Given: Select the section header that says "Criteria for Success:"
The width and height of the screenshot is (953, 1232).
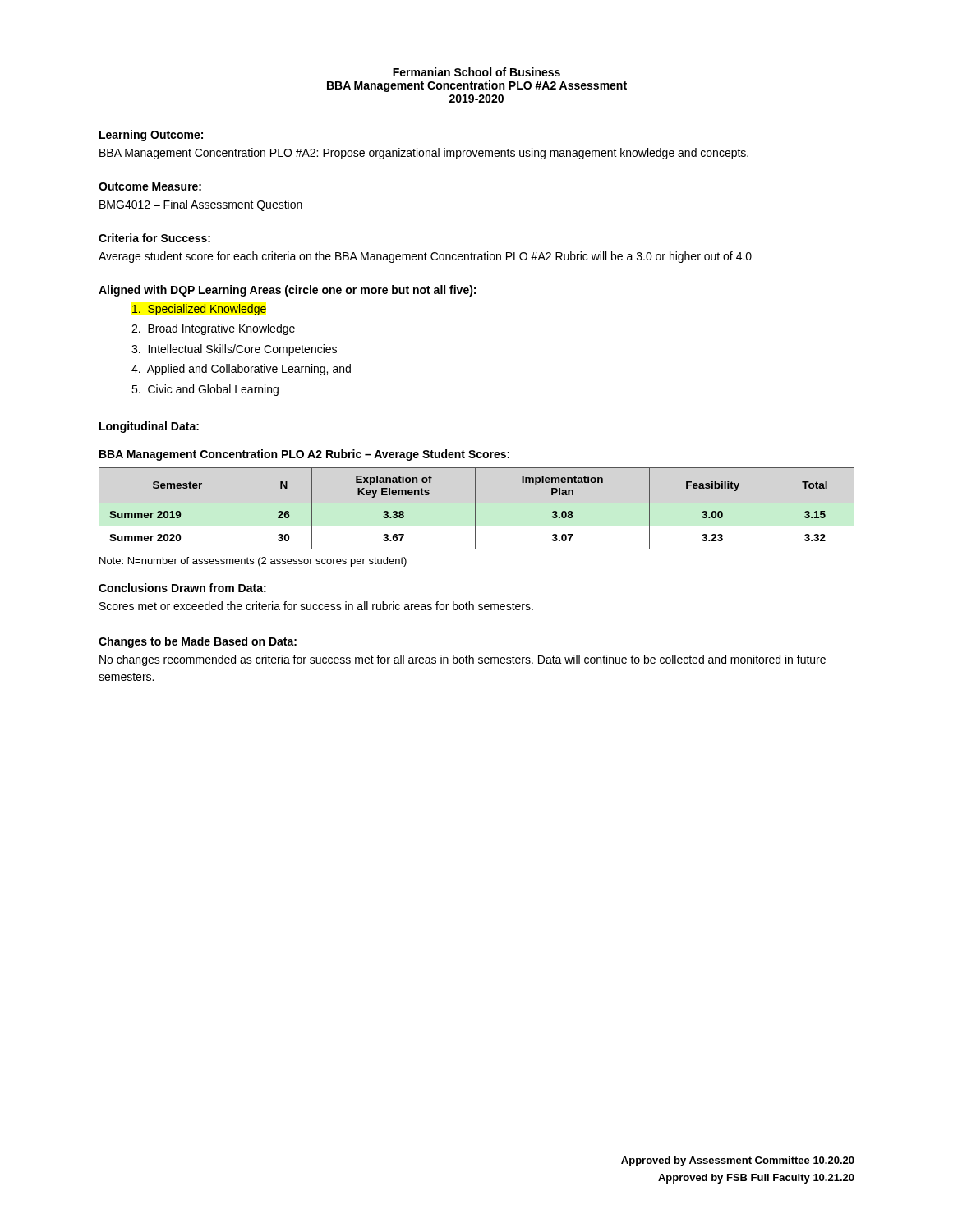Looking at the screenshot, I should (155, 238).
